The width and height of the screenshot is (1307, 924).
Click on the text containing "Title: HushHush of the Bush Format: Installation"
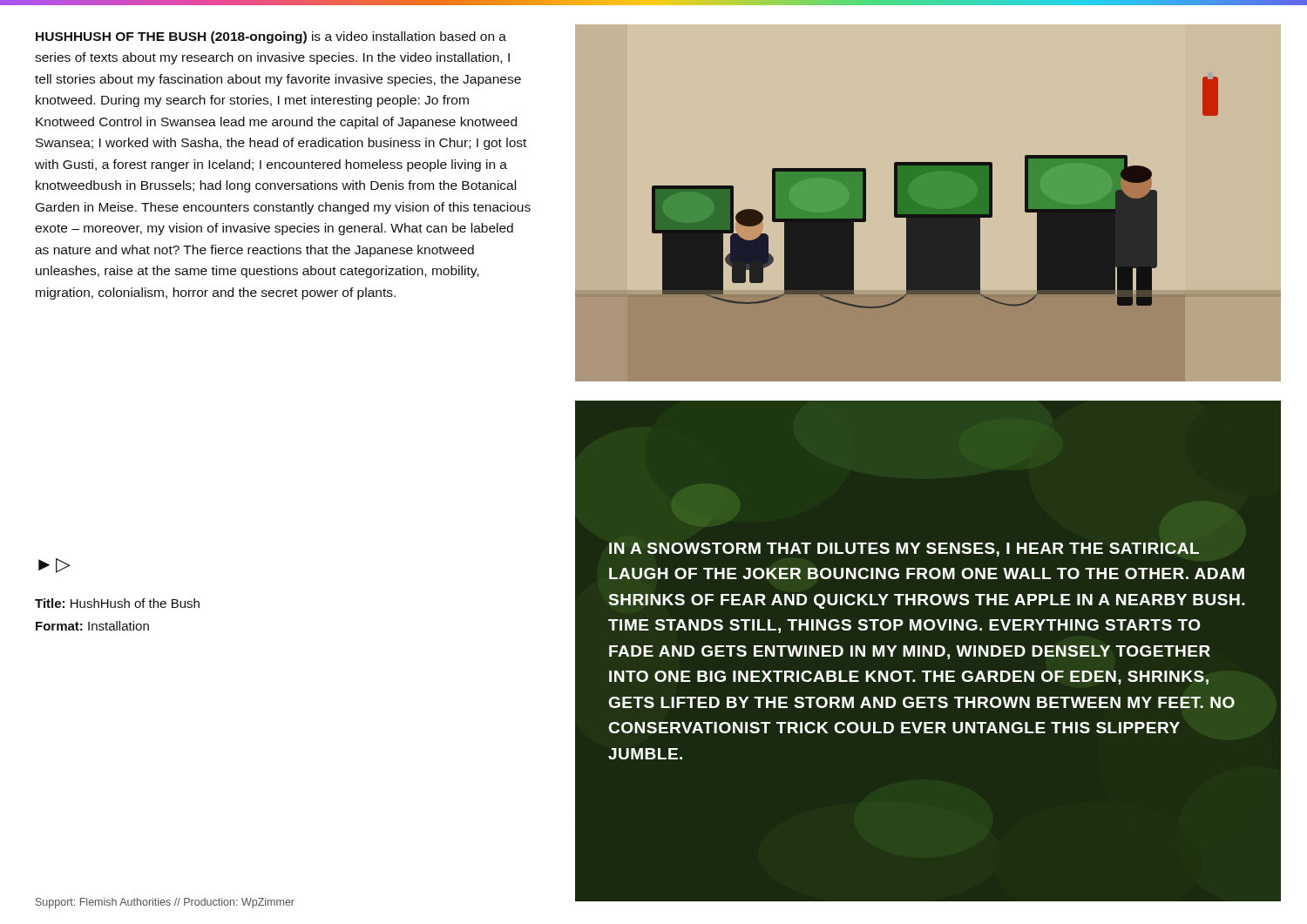(118, 614)
